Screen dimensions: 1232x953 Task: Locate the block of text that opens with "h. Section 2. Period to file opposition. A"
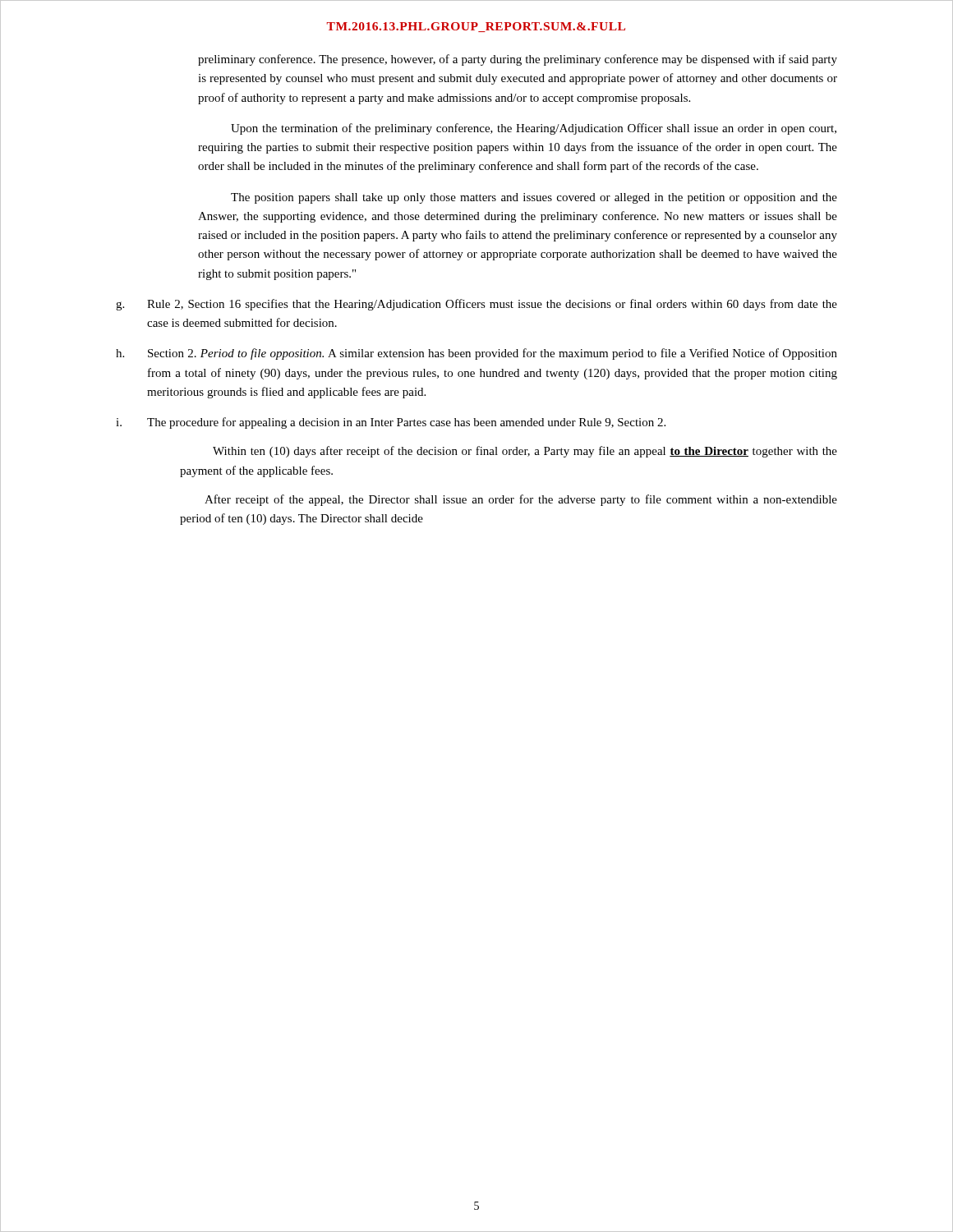(x=476, y=373)
